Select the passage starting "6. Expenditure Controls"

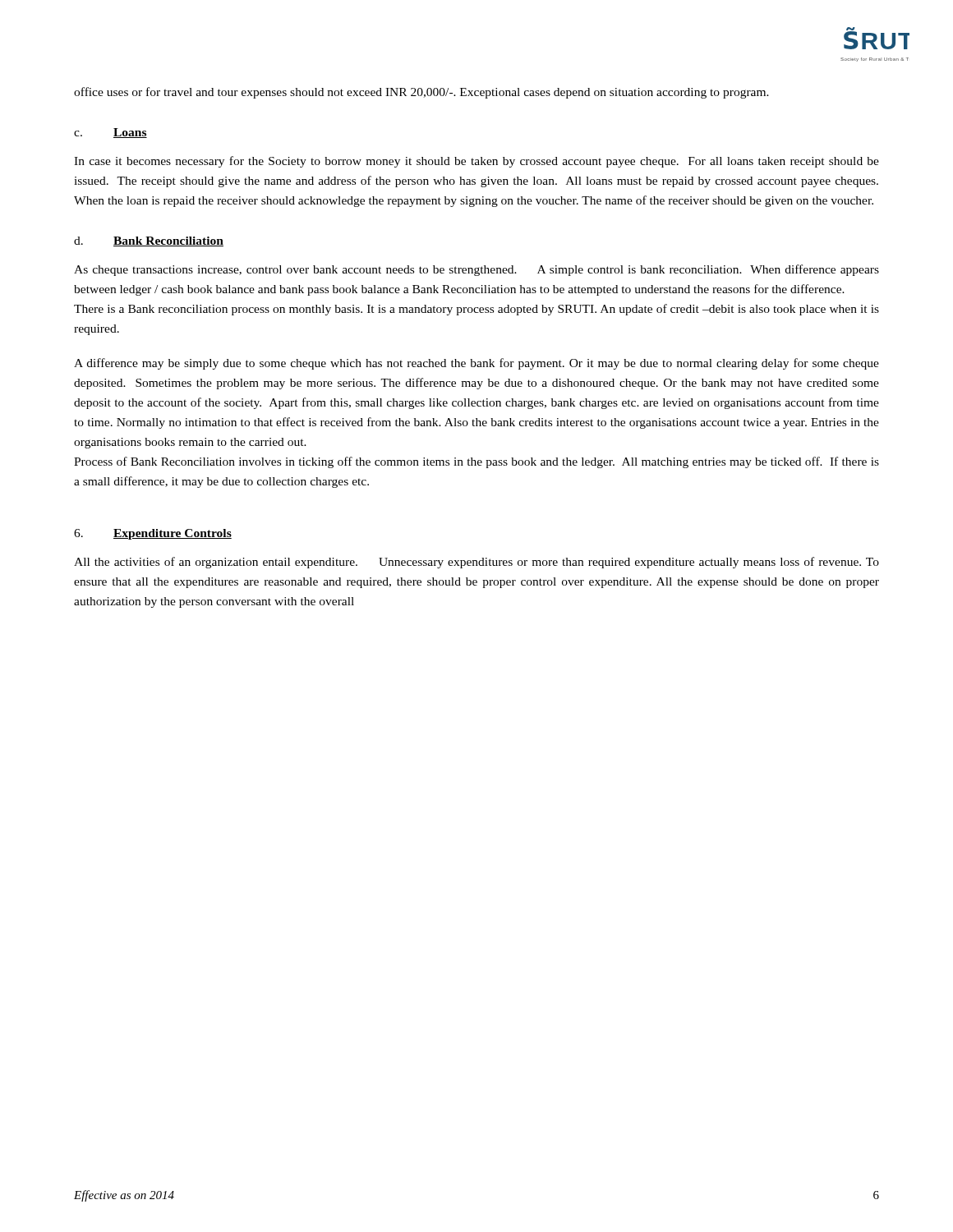pos(153,533)
